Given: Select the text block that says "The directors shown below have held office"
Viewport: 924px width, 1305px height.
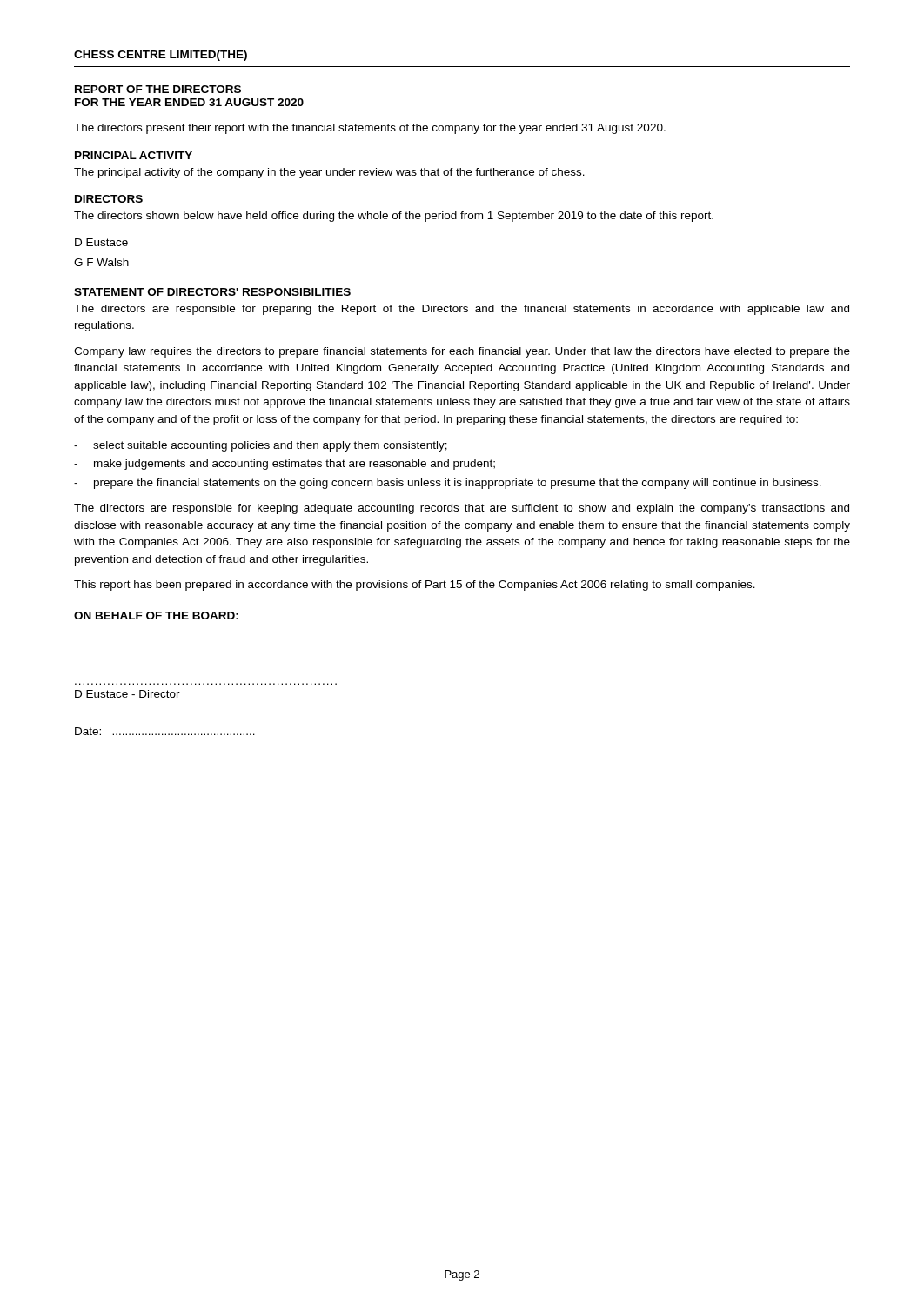Looking at the screenshot, I should click(x=394, y=215).
